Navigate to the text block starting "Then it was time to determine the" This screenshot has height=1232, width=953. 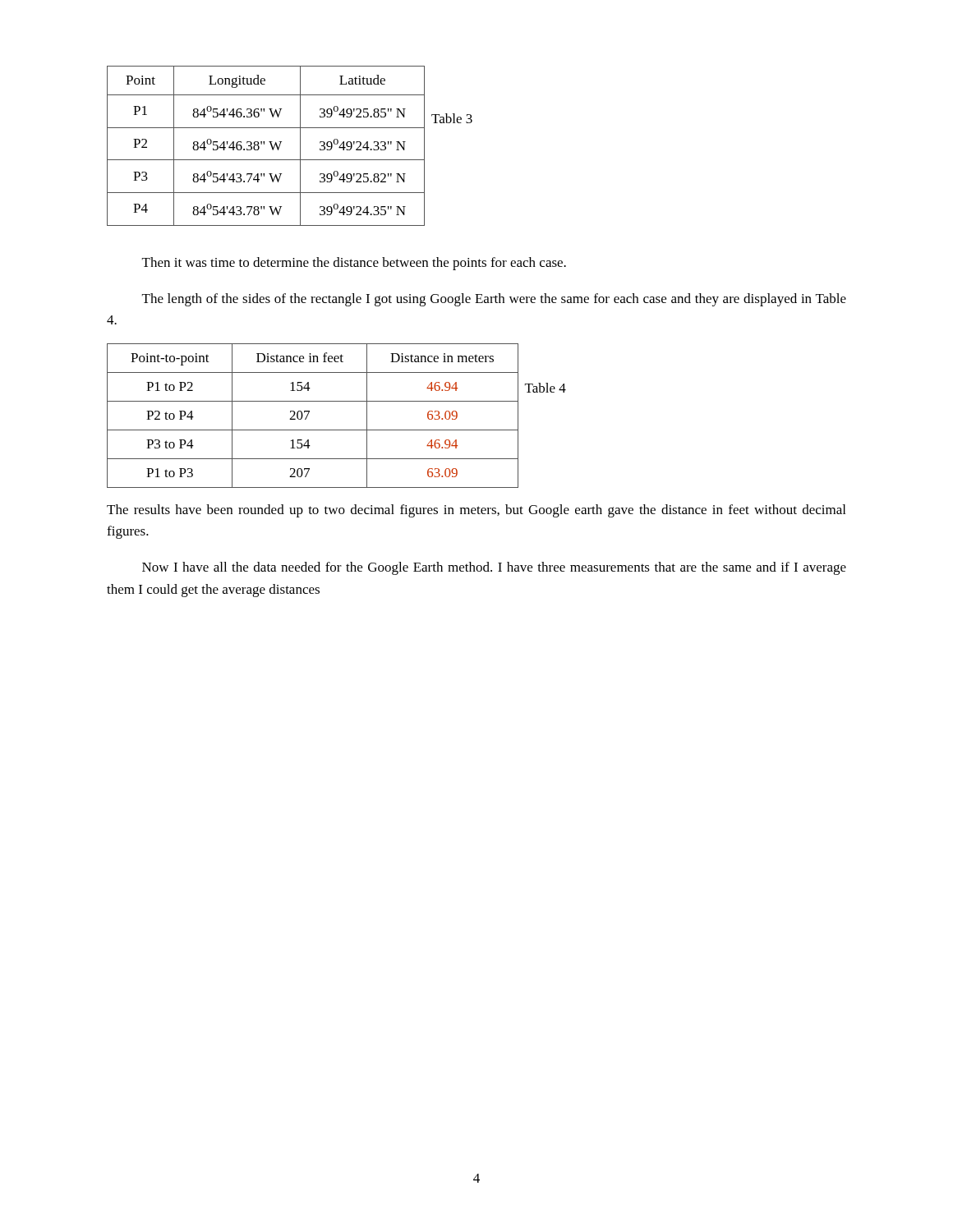coord(354,262)
